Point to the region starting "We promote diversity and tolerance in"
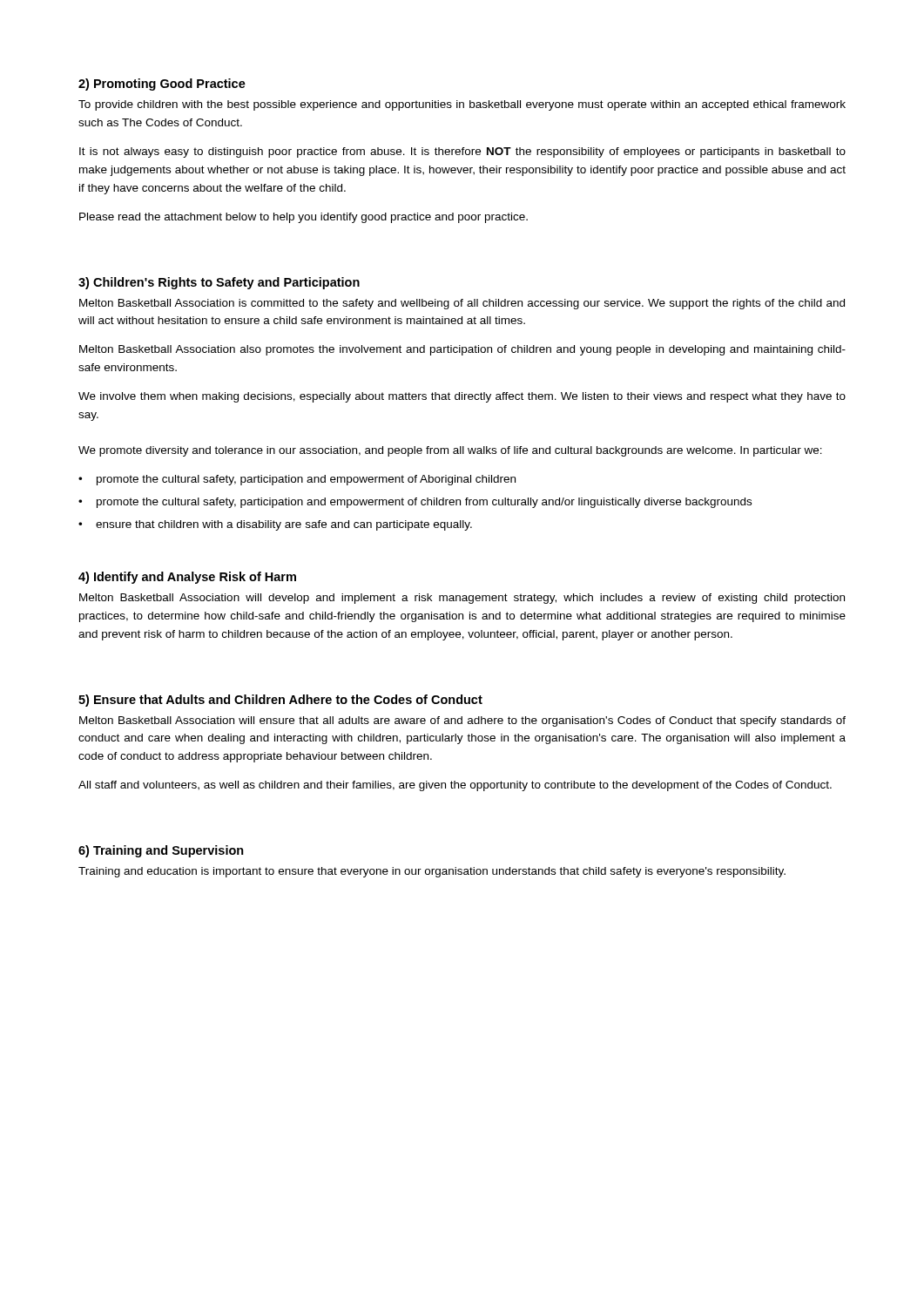This screenshot has width=924, height=1307. point(450,450)
